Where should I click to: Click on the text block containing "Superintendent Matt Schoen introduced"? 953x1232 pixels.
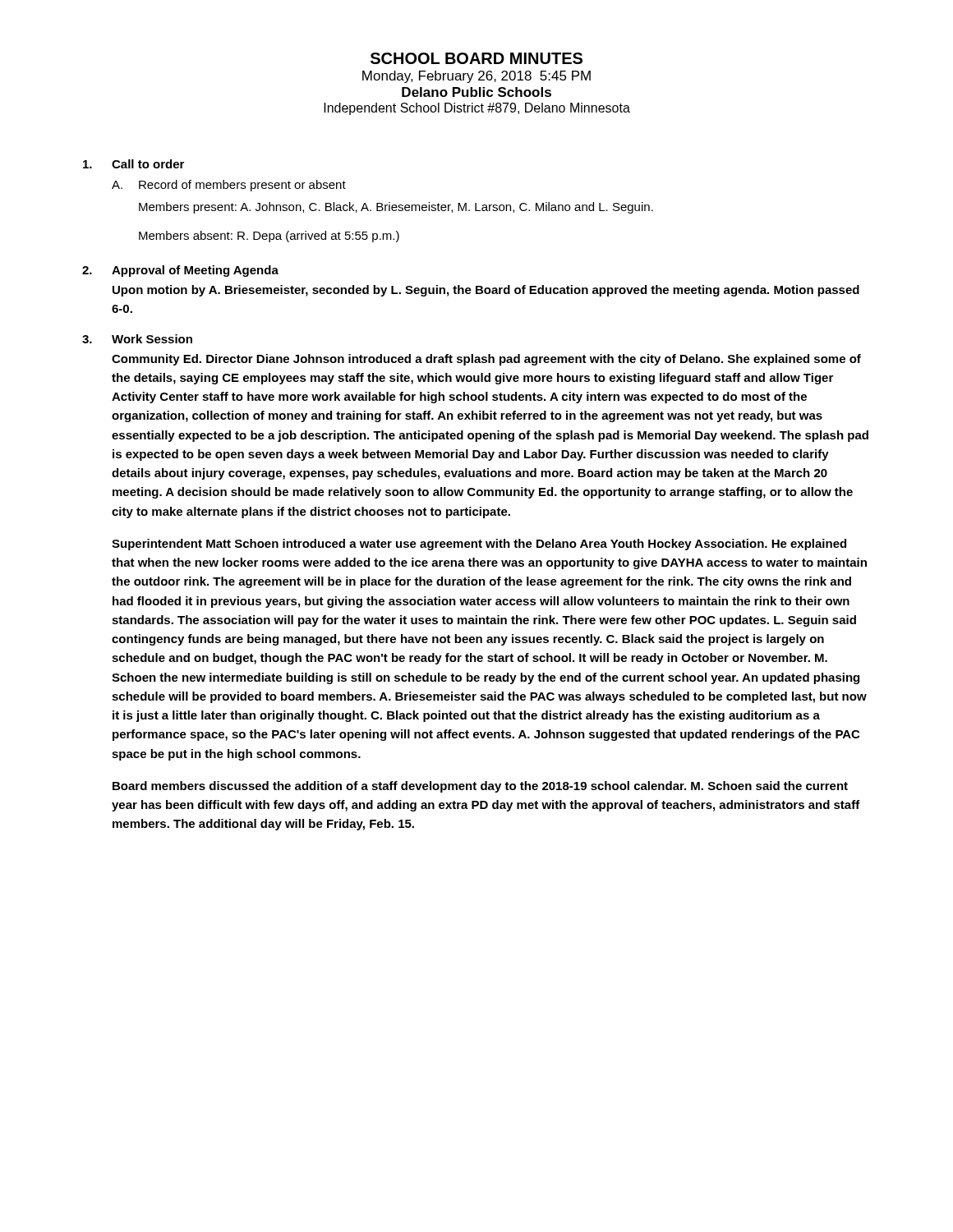tap(490, 648)
